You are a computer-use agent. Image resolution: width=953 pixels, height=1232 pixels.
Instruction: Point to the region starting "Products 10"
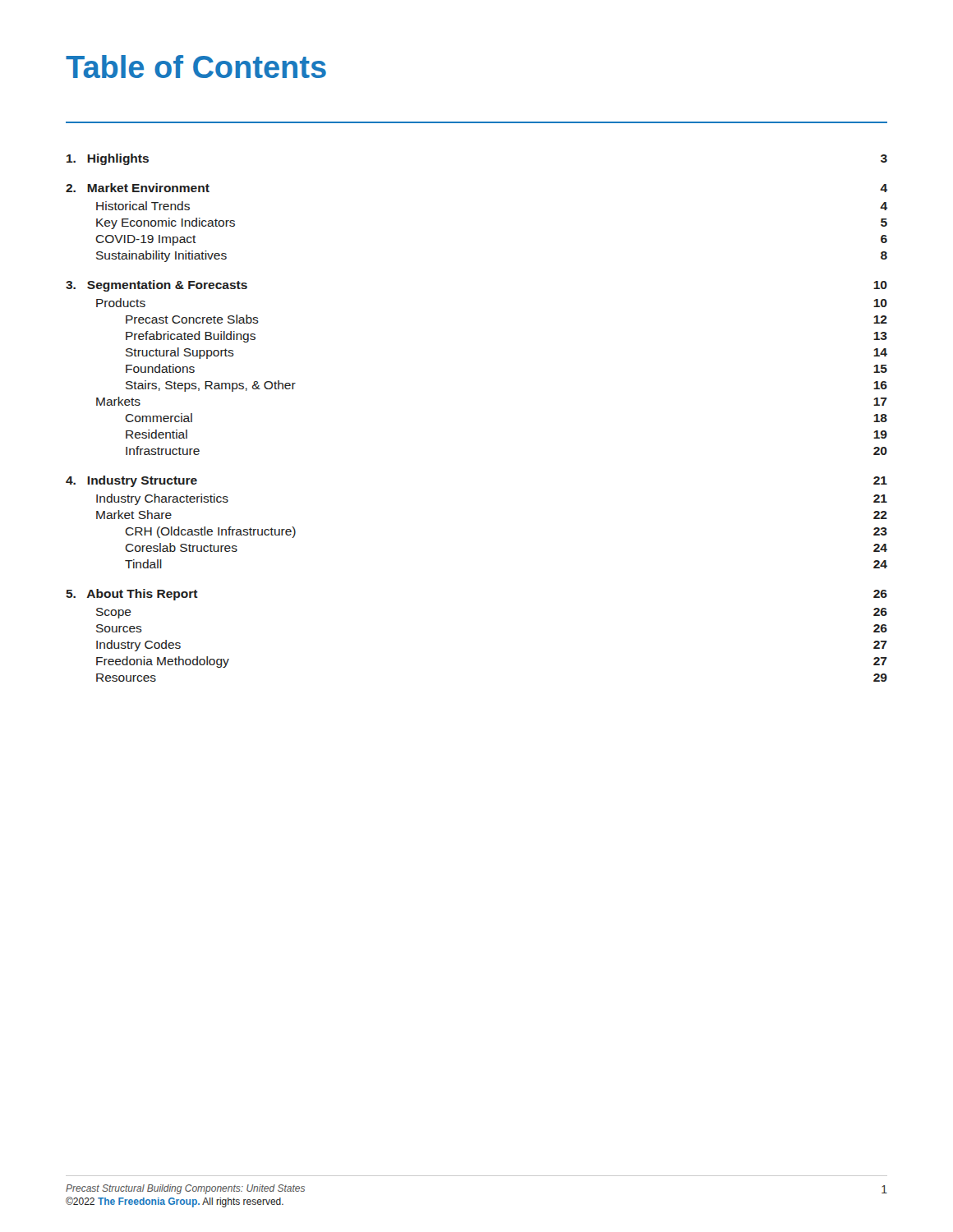click(124, 303)
